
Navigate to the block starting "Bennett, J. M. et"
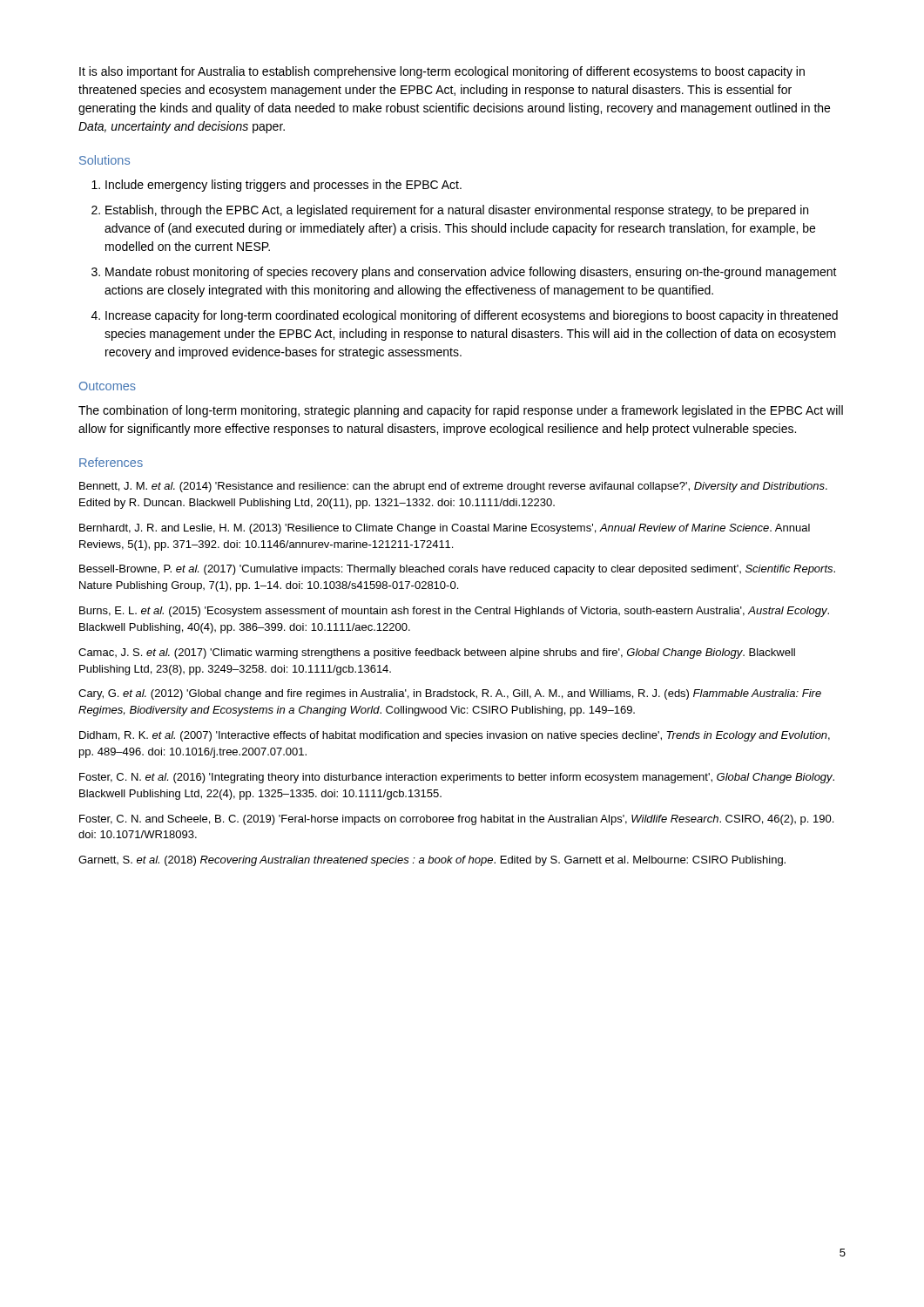click(x=453, y=494)
